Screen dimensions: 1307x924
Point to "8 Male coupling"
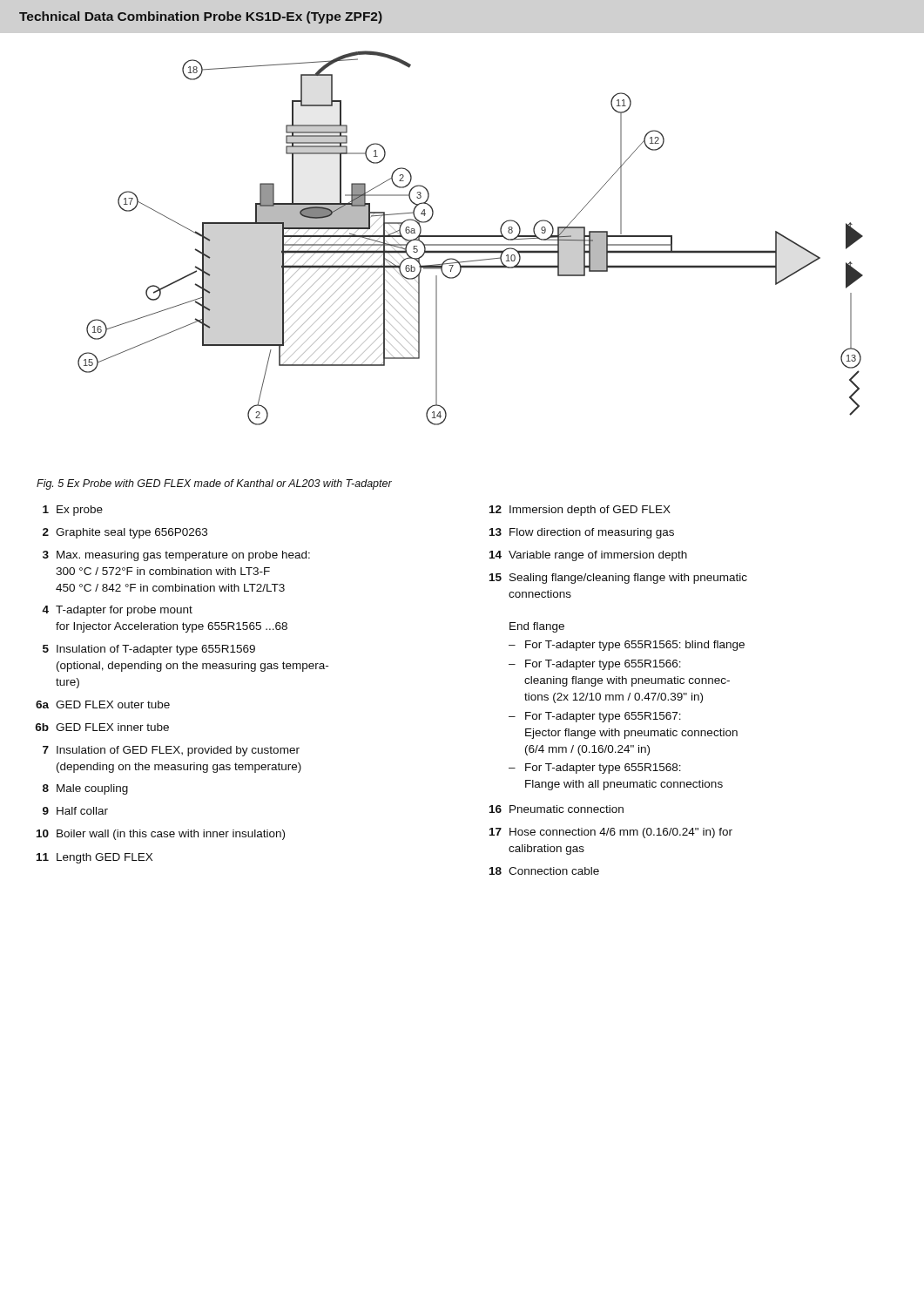pos(85,789)
